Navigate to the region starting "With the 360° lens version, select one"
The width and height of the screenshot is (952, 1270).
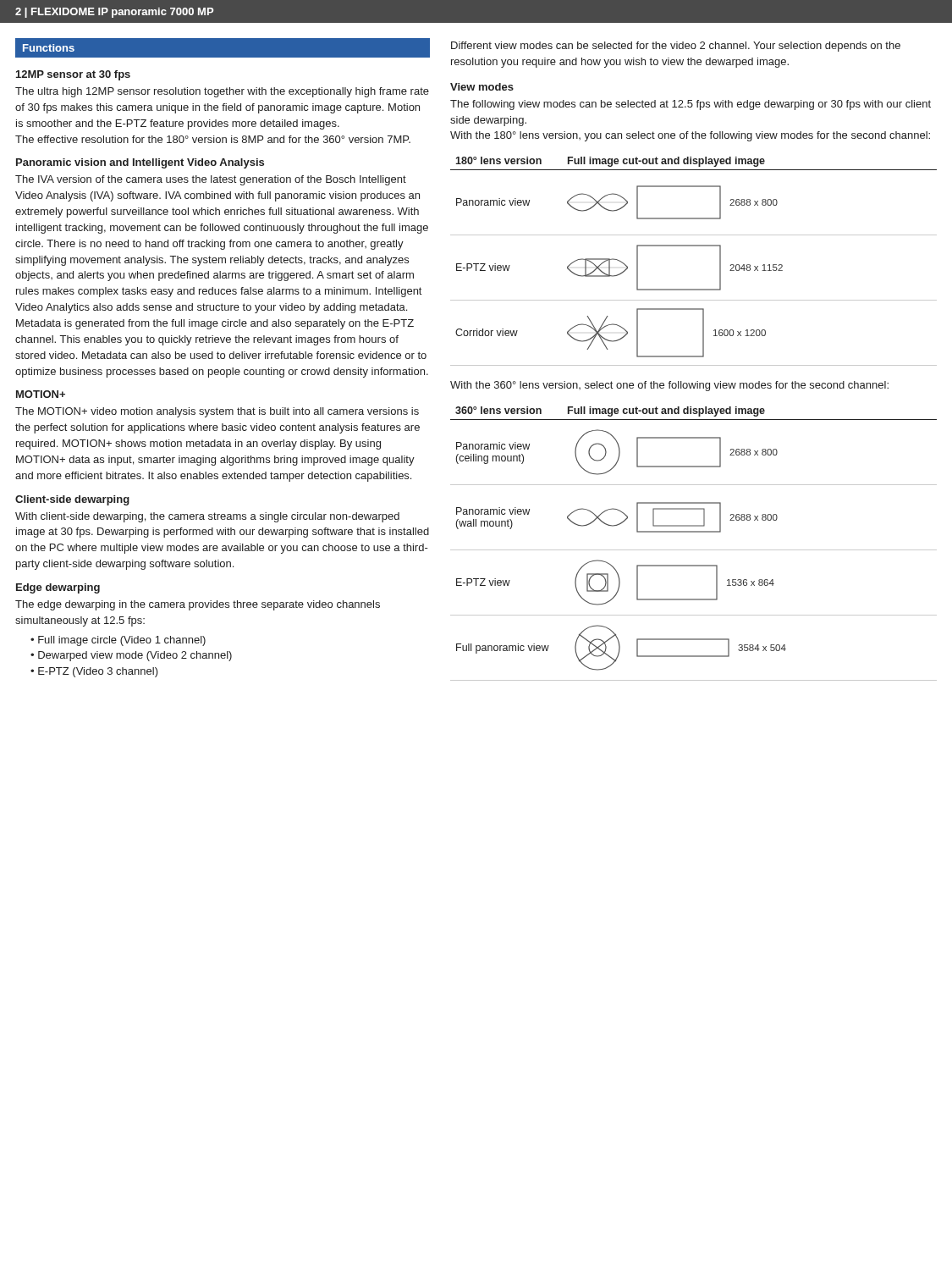click(x=670, y=385)
